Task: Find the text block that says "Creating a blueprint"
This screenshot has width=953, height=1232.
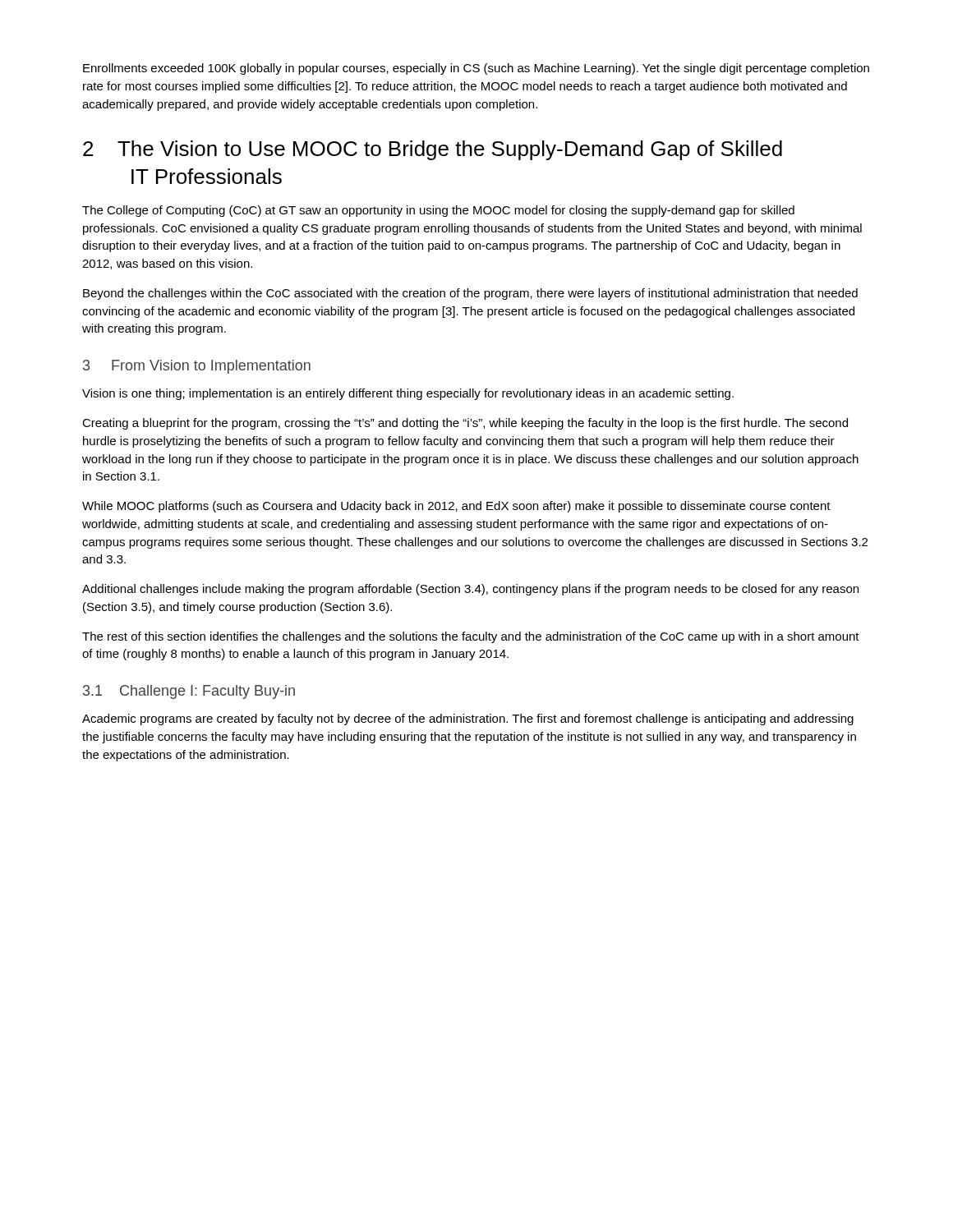Action: pyautogui.click(x=470, y=449)
